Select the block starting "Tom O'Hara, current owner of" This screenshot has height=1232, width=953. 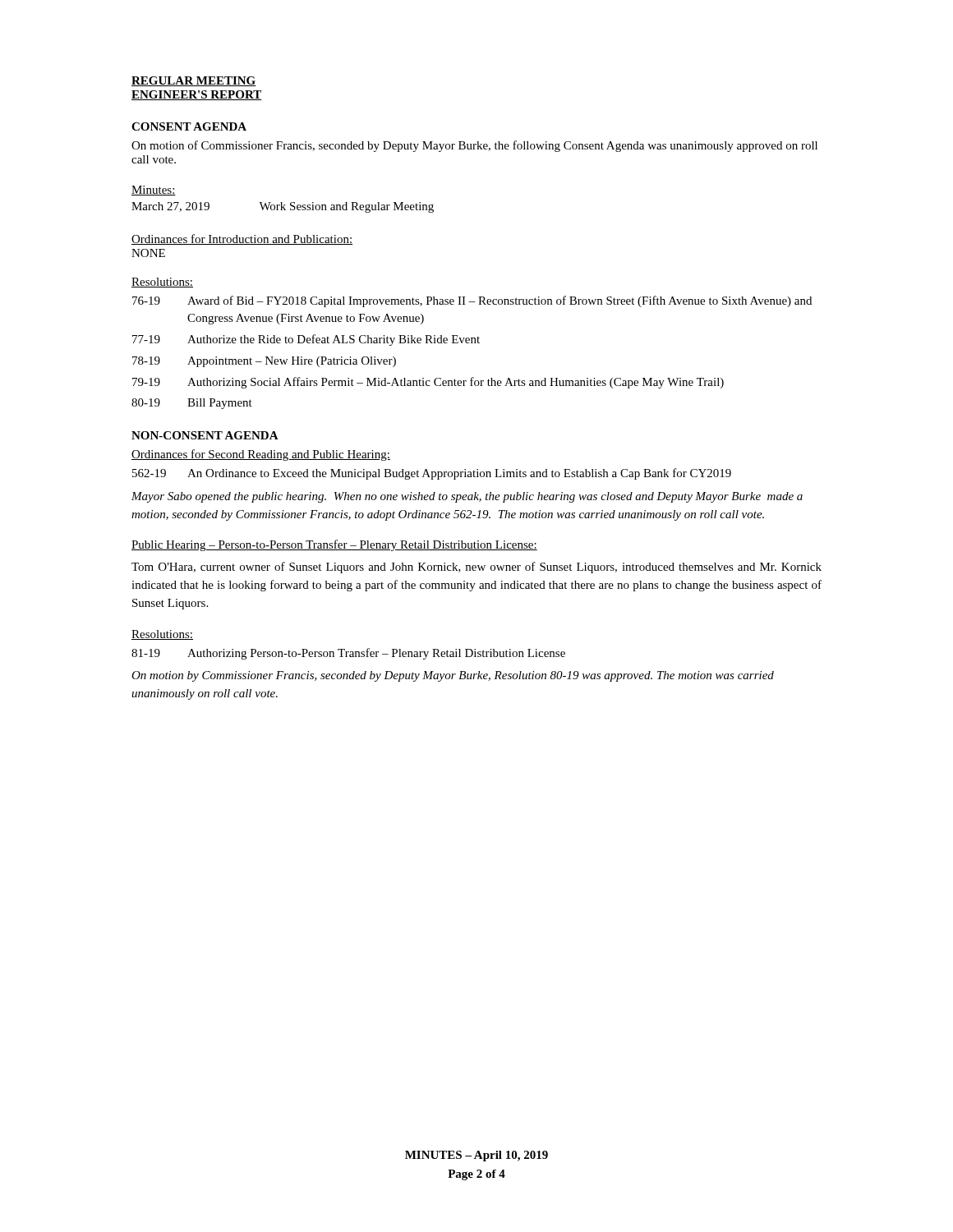[476, 585]
